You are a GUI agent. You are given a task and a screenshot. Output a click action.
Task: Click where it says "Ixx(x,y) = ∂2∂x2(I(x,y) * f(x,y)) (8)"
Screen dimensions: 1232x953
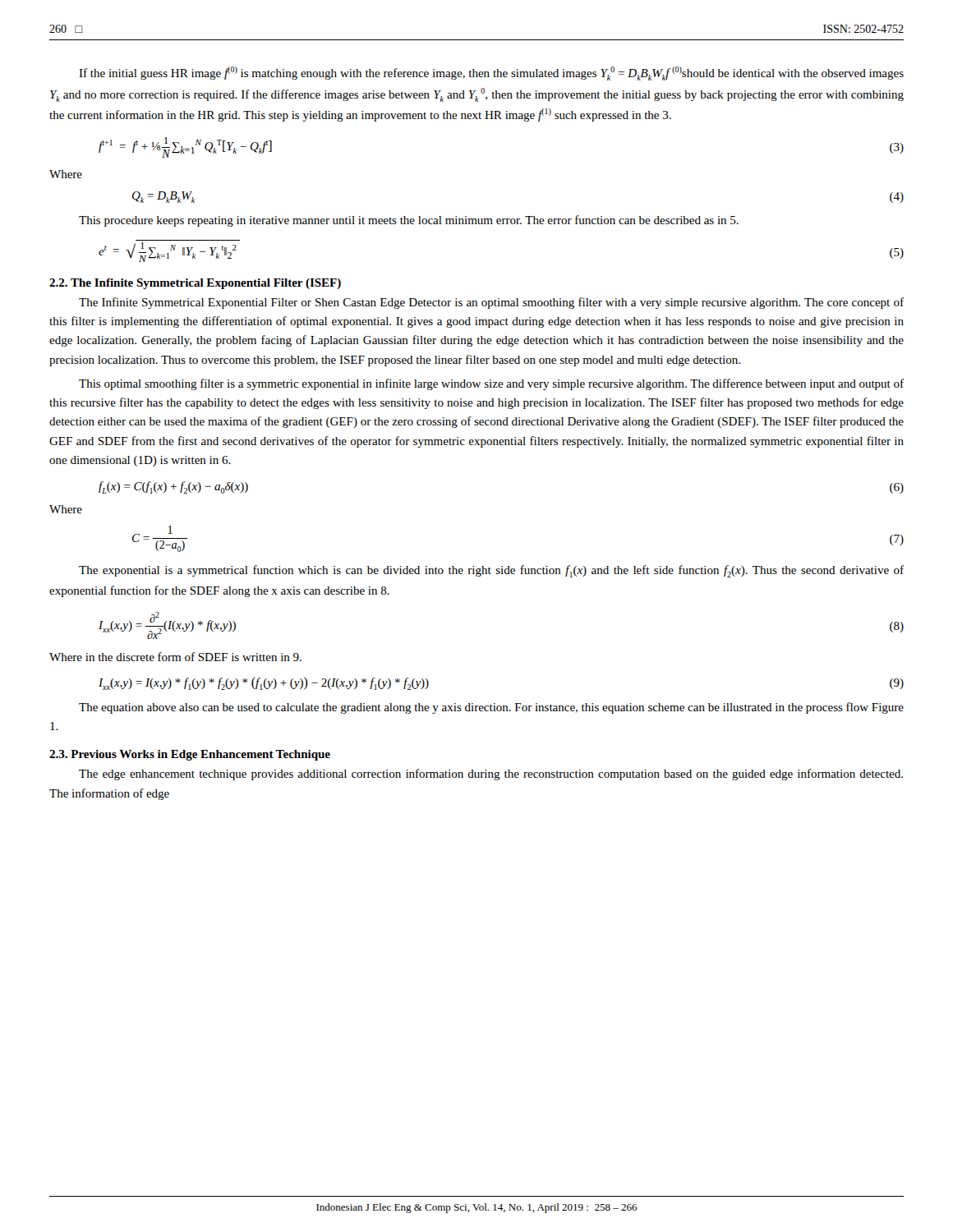tap(170, 625)
